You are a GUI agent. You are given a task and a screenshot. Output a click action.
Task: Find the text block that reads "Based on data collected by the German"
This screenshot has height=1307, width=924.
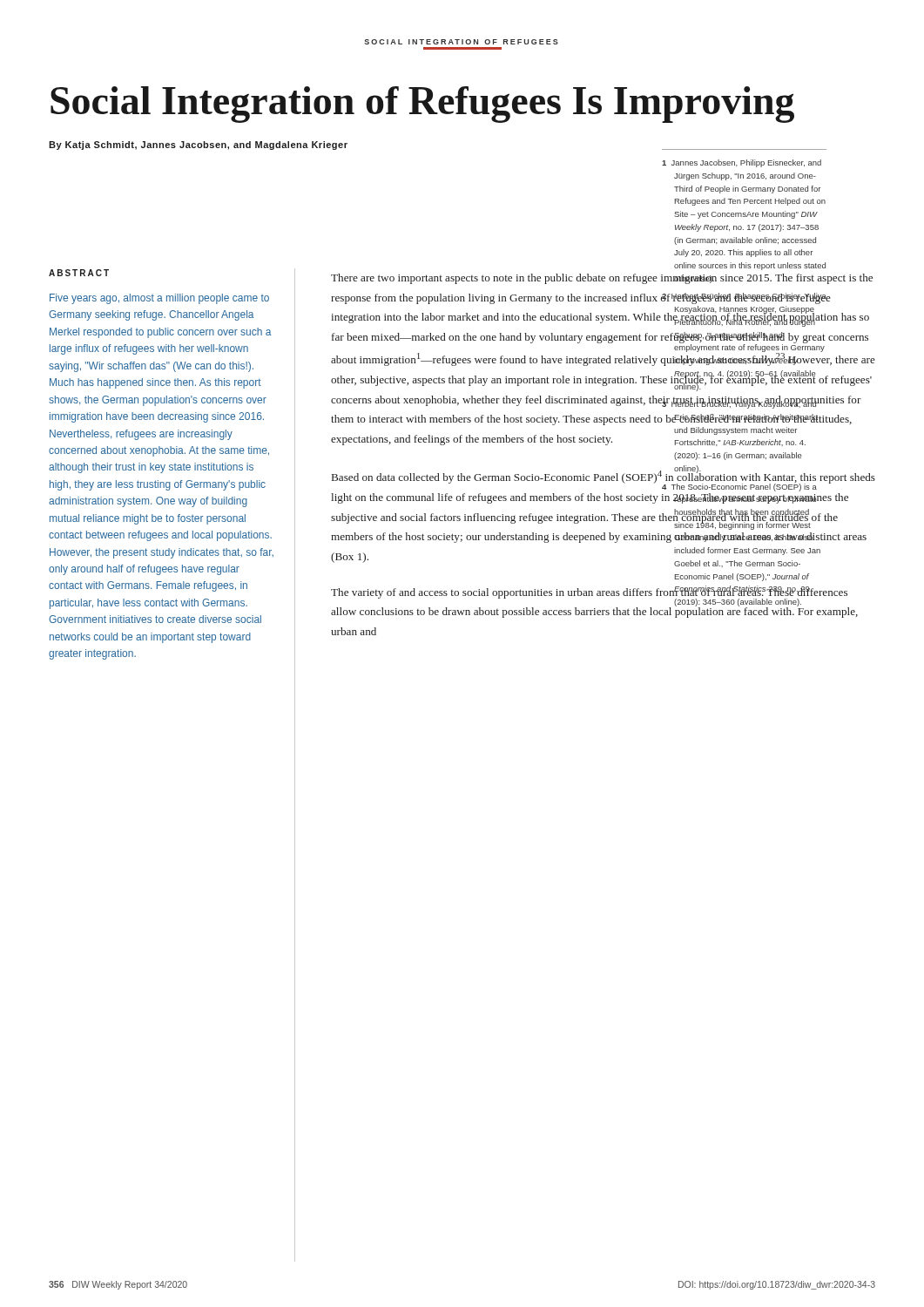603,515
